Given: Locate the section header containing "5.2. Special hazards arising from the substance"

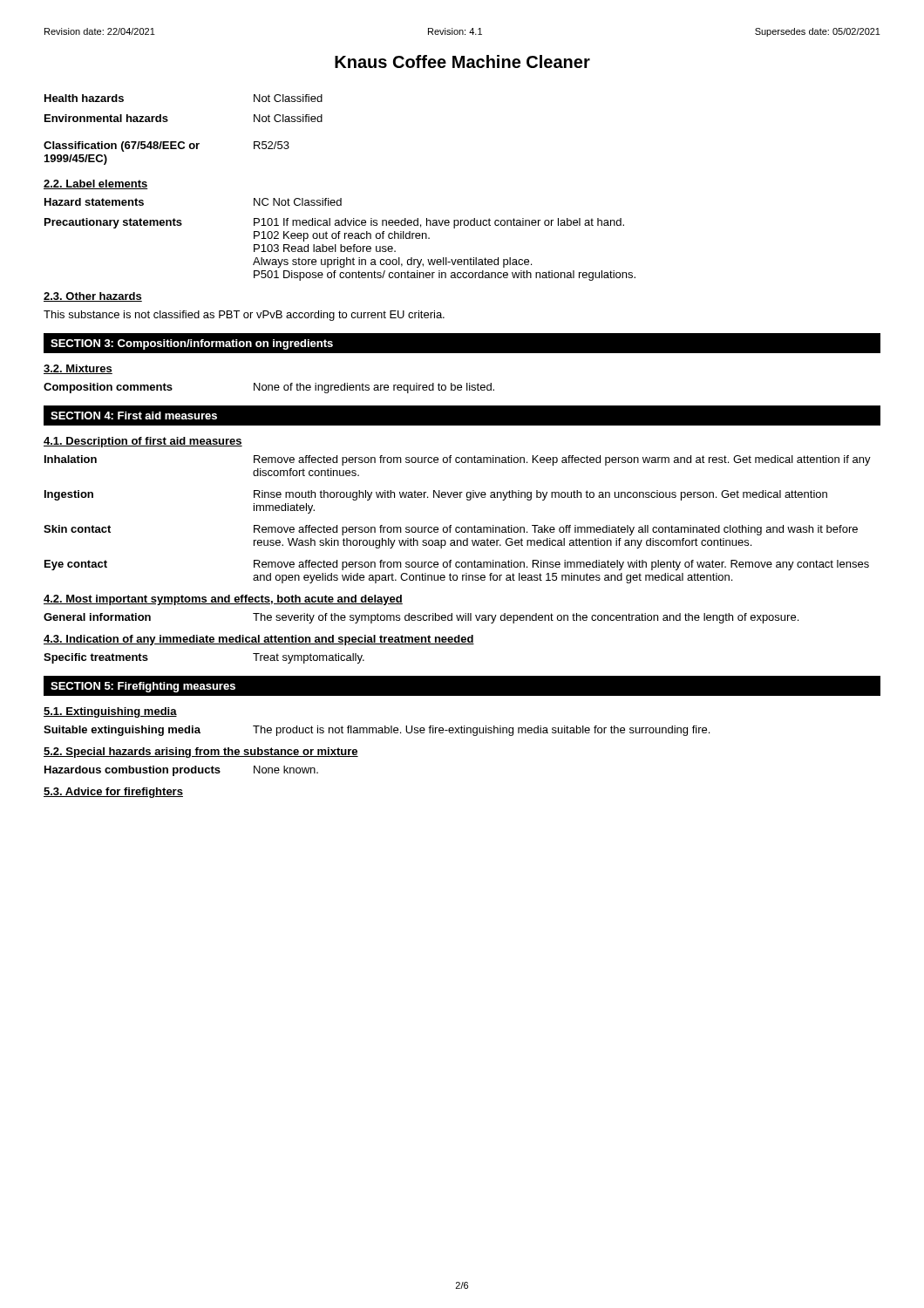Looking at the screenshot, I should pos(201,751).
